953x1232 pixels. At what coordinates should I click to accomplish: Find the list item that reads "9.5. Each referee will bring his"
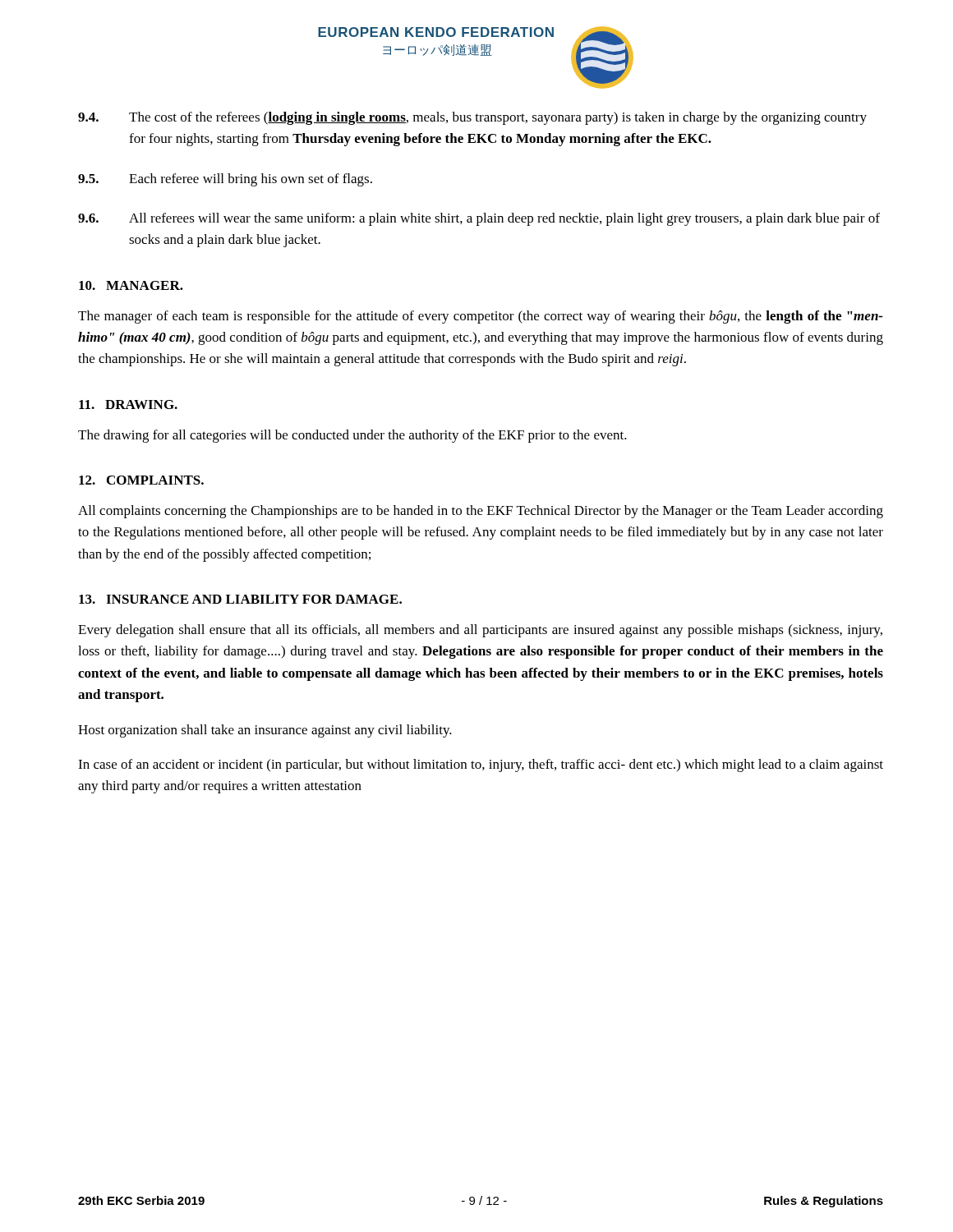click(x=225, y=180)
